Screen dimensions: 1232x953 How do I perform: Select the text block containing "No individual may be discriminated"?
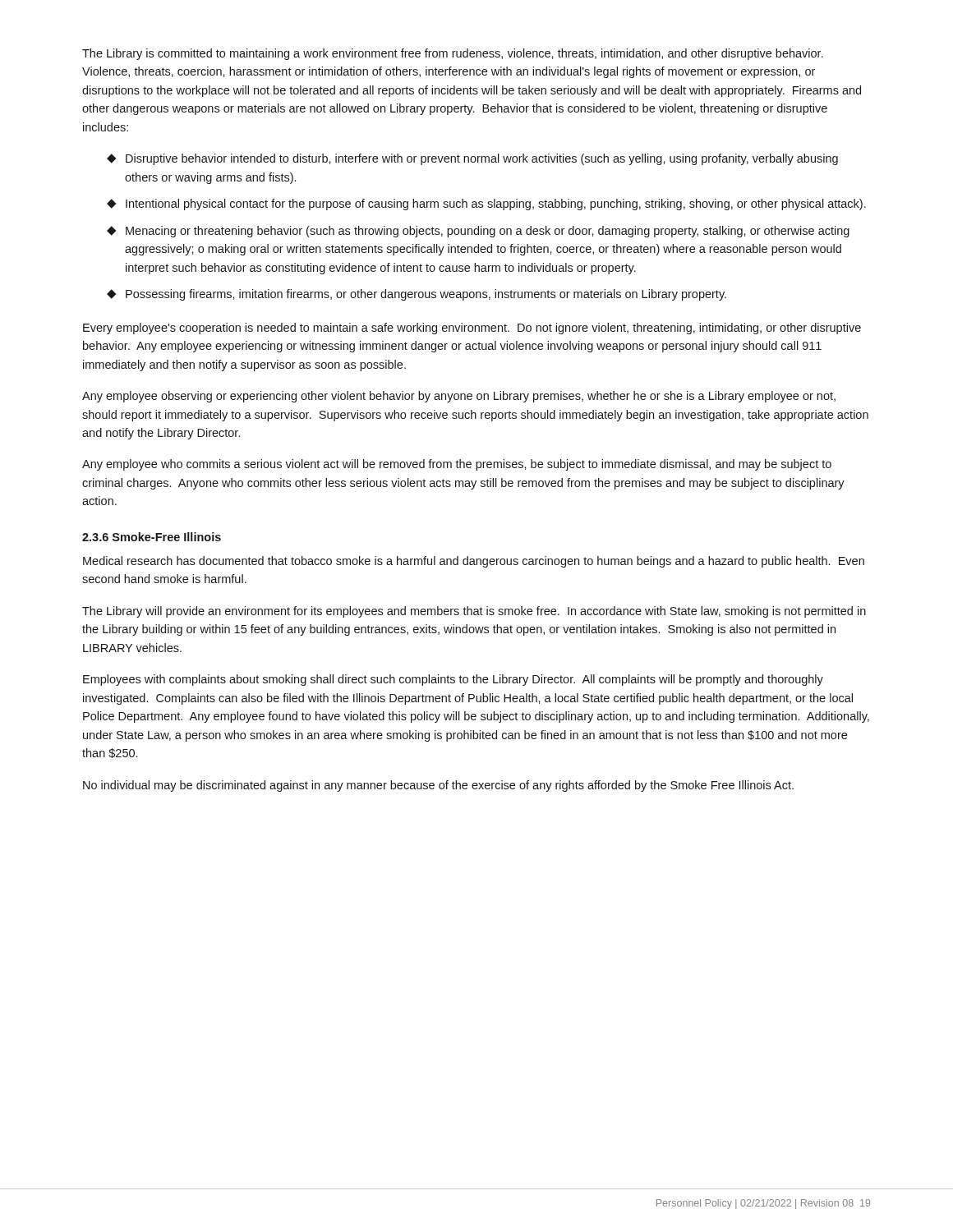click(x=438, y=785)
